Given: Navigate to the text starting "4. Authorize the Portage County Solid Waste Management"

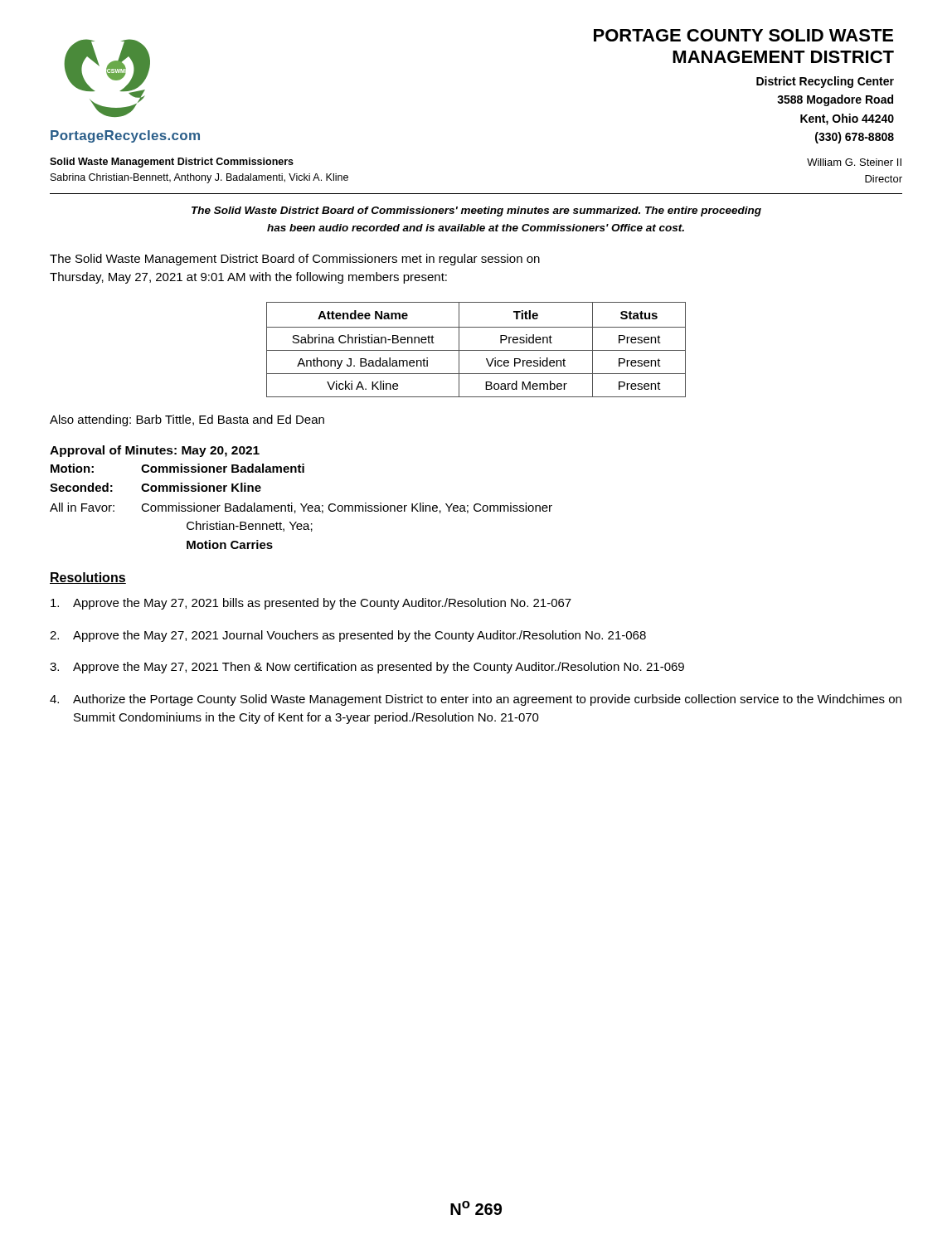Looking at the screenshot, I should (x=476, y=709).
